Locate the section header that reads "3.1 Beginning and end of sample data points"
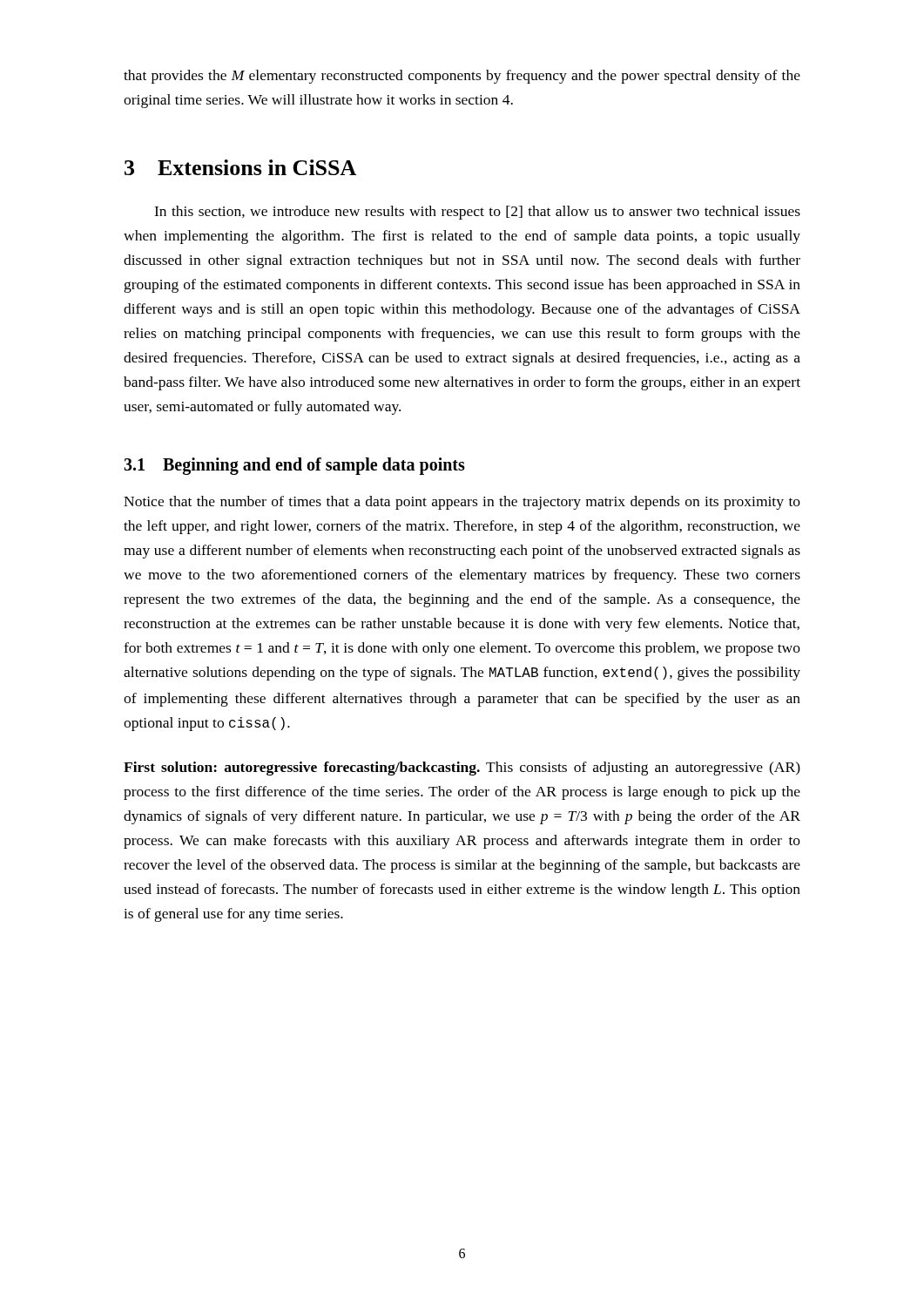This screenshot has height=1307, width=924. pos(294,464)
